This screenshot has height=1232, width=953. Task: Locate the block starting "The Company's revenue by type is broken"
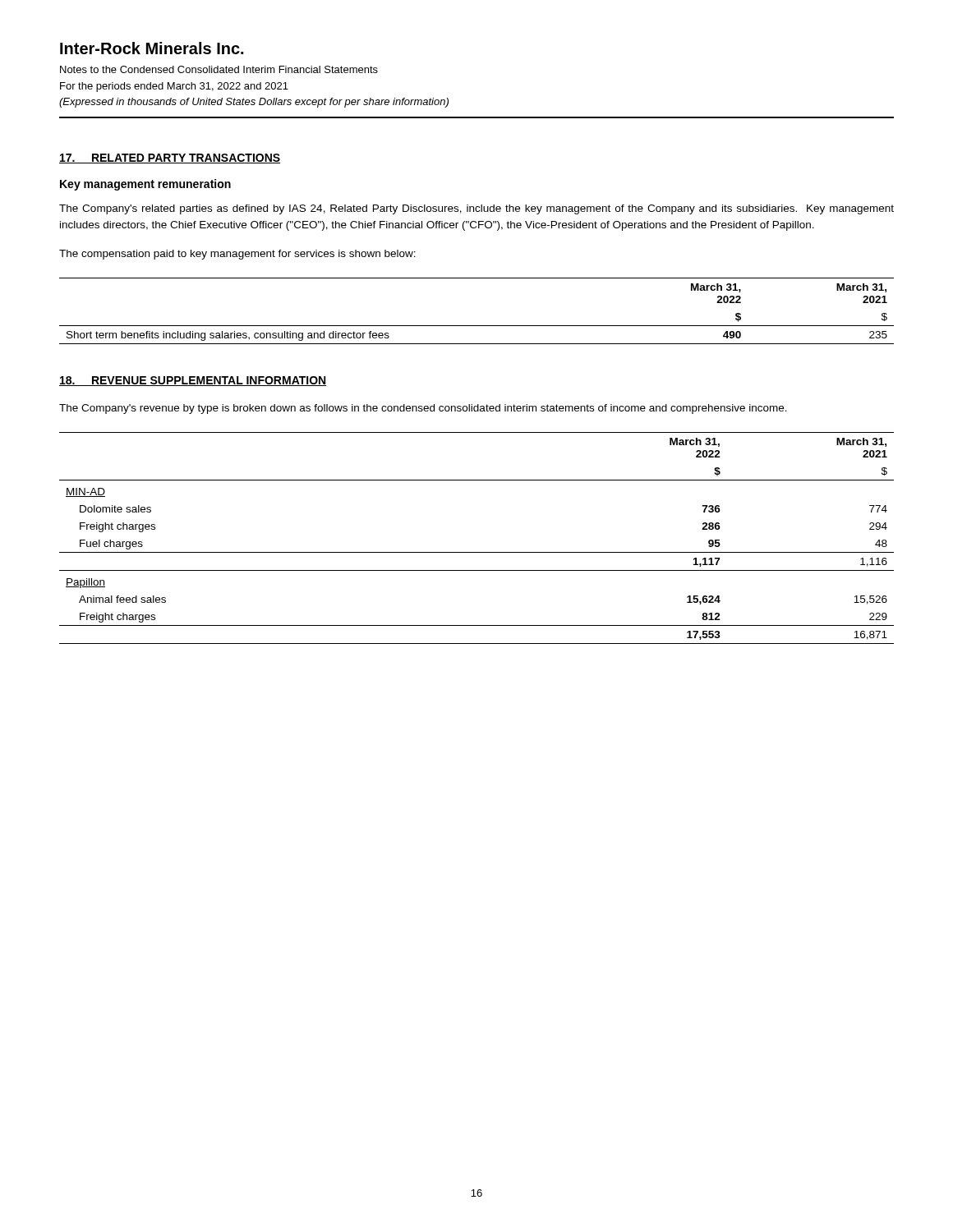(423, 408)
